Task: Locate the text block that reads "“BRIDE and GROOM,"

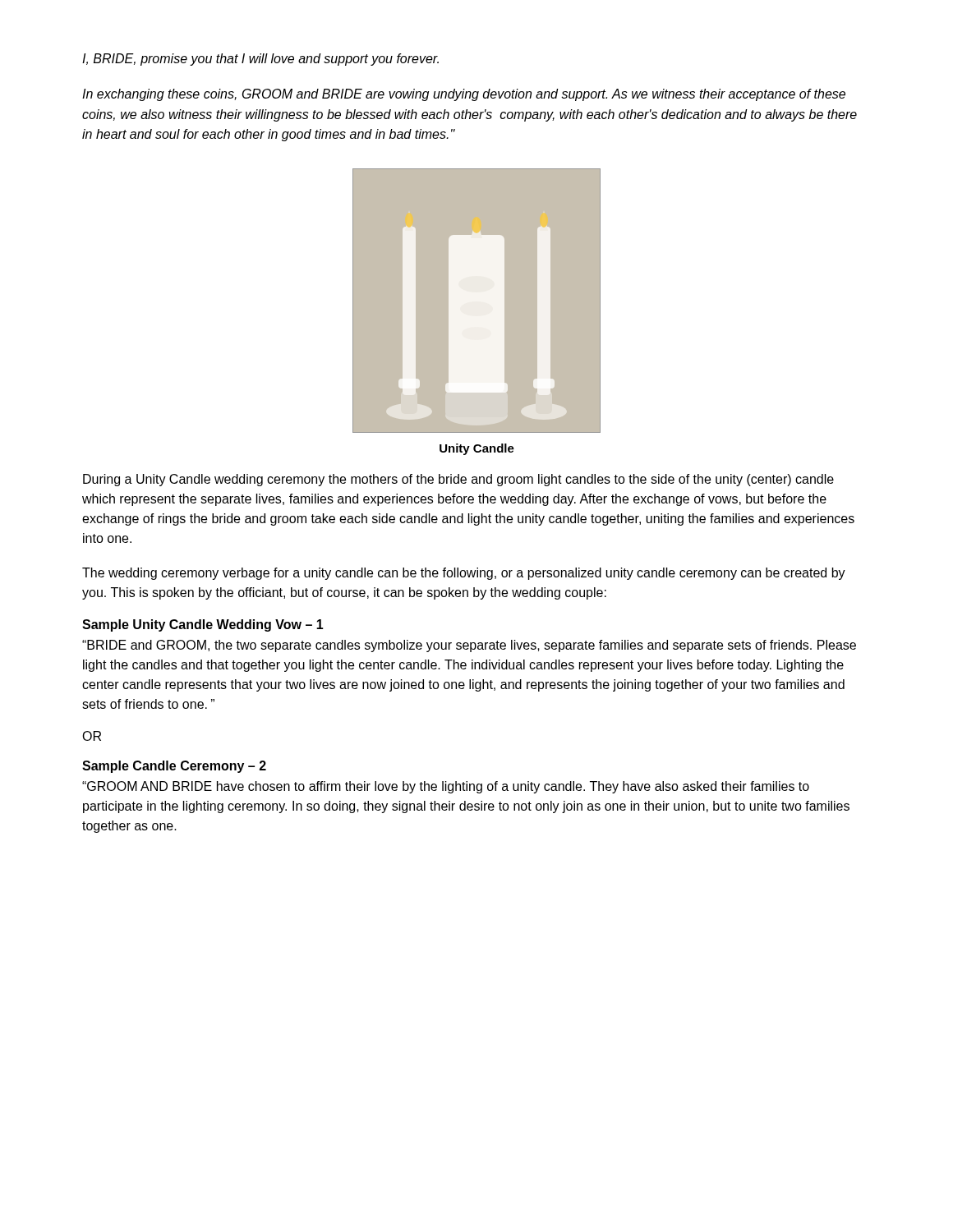Action: (x=469, y=675)
